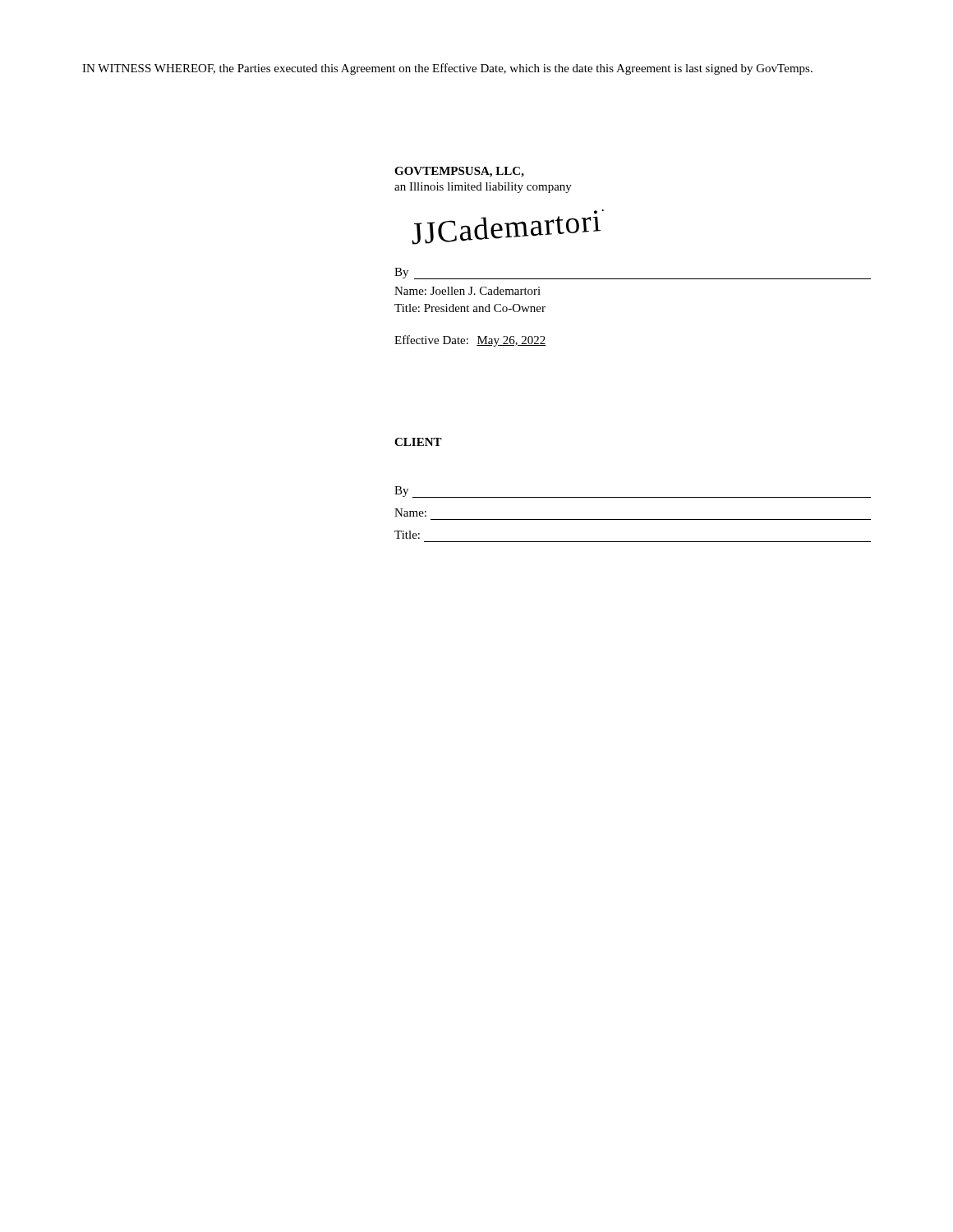953x1232 pixels.
Task: Click on the region starting "GOVTEMPSUSA, LLC, an Illinois limited liability company"
Action: point(459,172)
